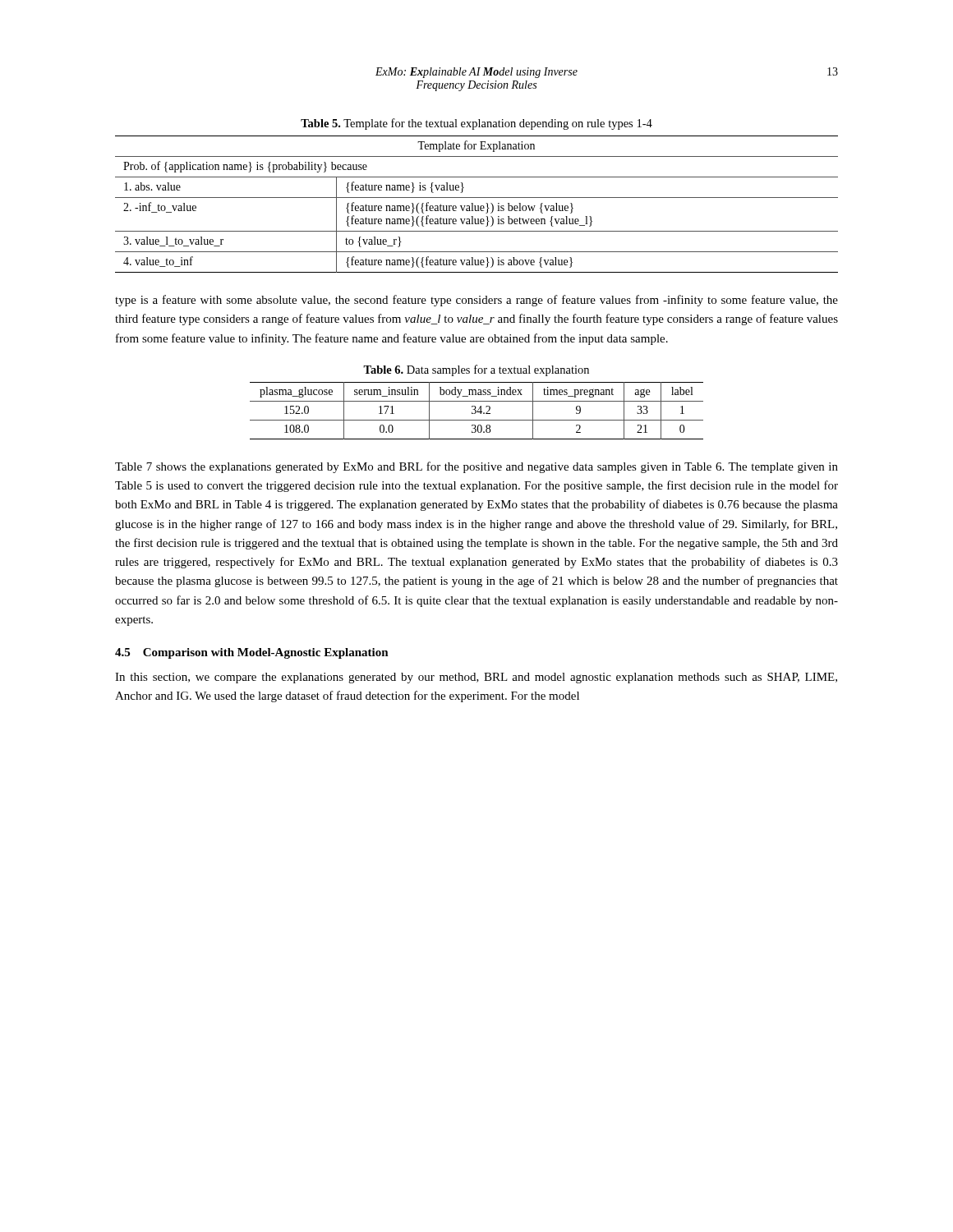Locate the text block starting "In this section, we"

pos(476,686)
